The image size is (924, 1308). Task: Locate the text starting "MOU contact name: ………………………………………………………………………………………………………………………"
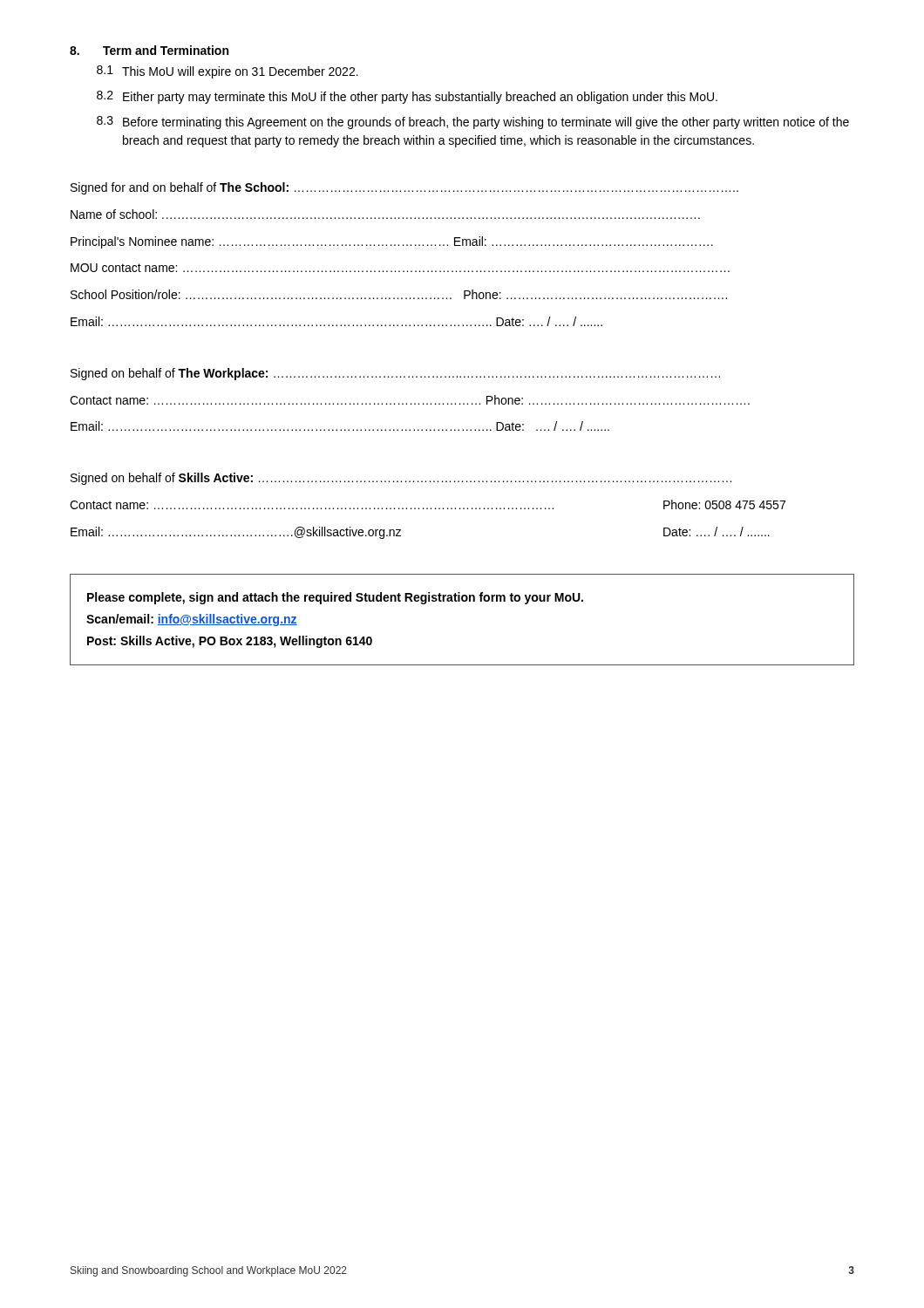(x=400, y=268)
